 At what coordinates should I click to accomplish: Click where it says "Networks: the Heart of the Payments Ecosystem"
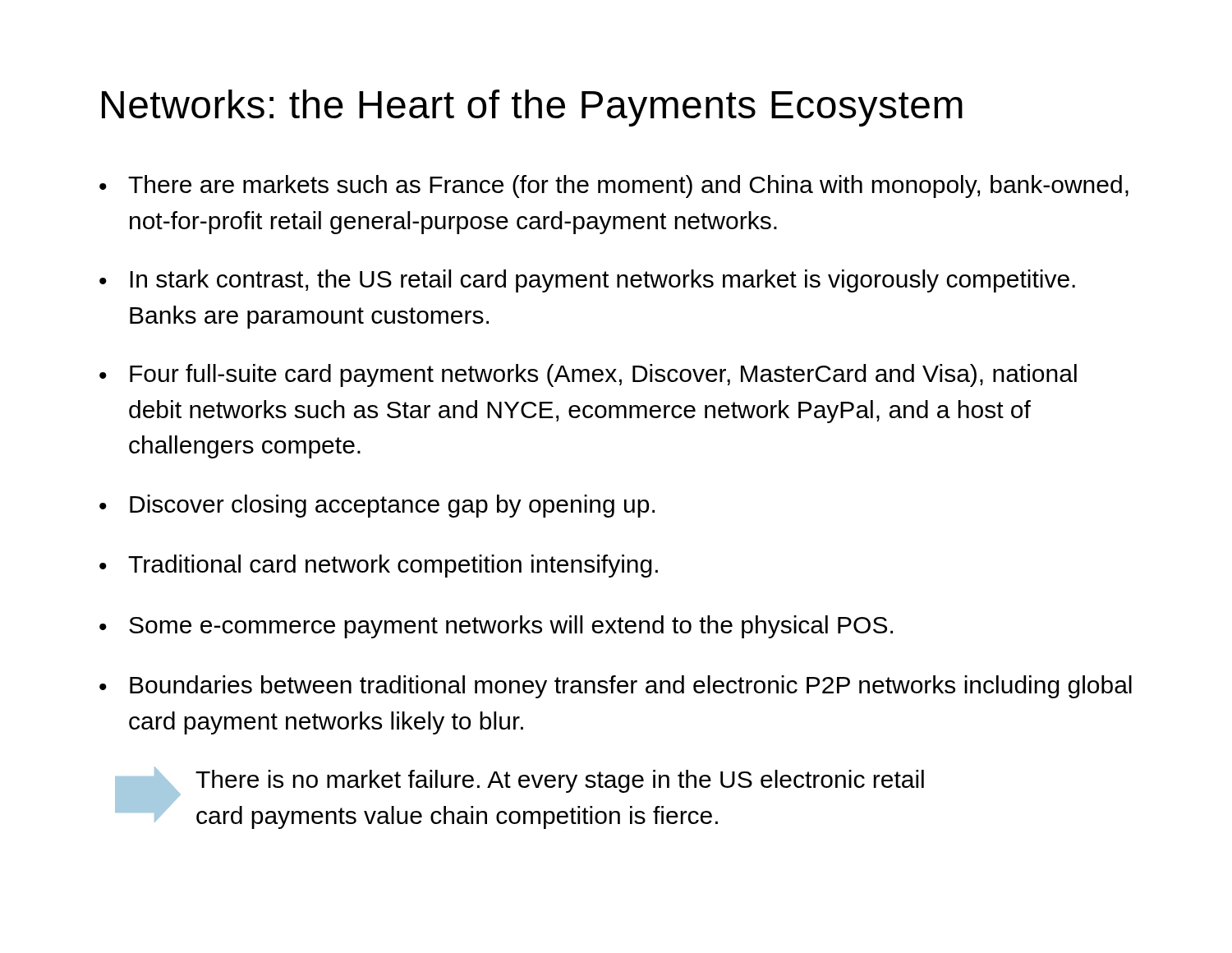click(532, 105)
